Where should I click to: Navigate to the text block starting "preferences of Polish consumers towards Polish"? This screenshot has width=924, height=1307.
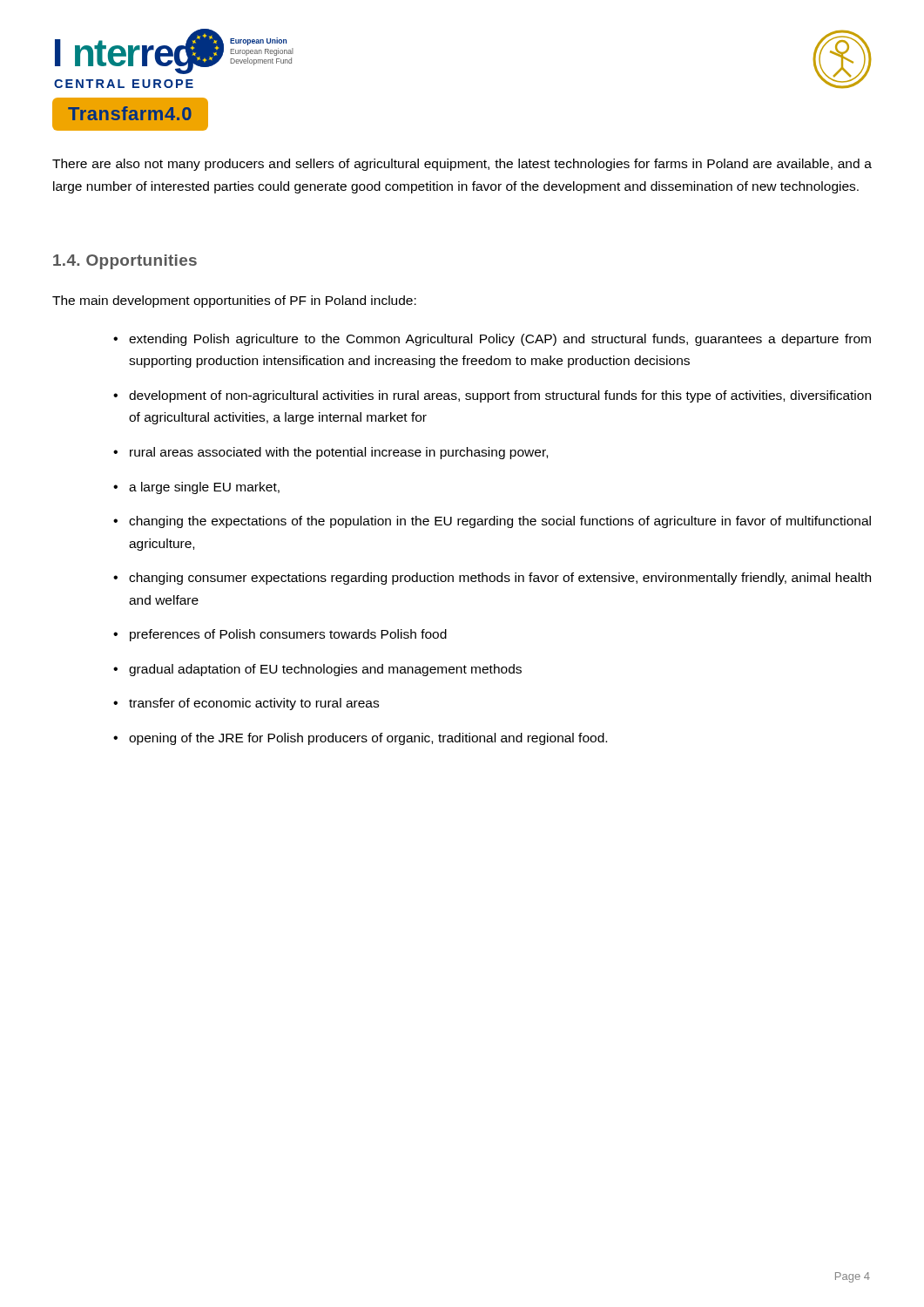click(288, 634)
